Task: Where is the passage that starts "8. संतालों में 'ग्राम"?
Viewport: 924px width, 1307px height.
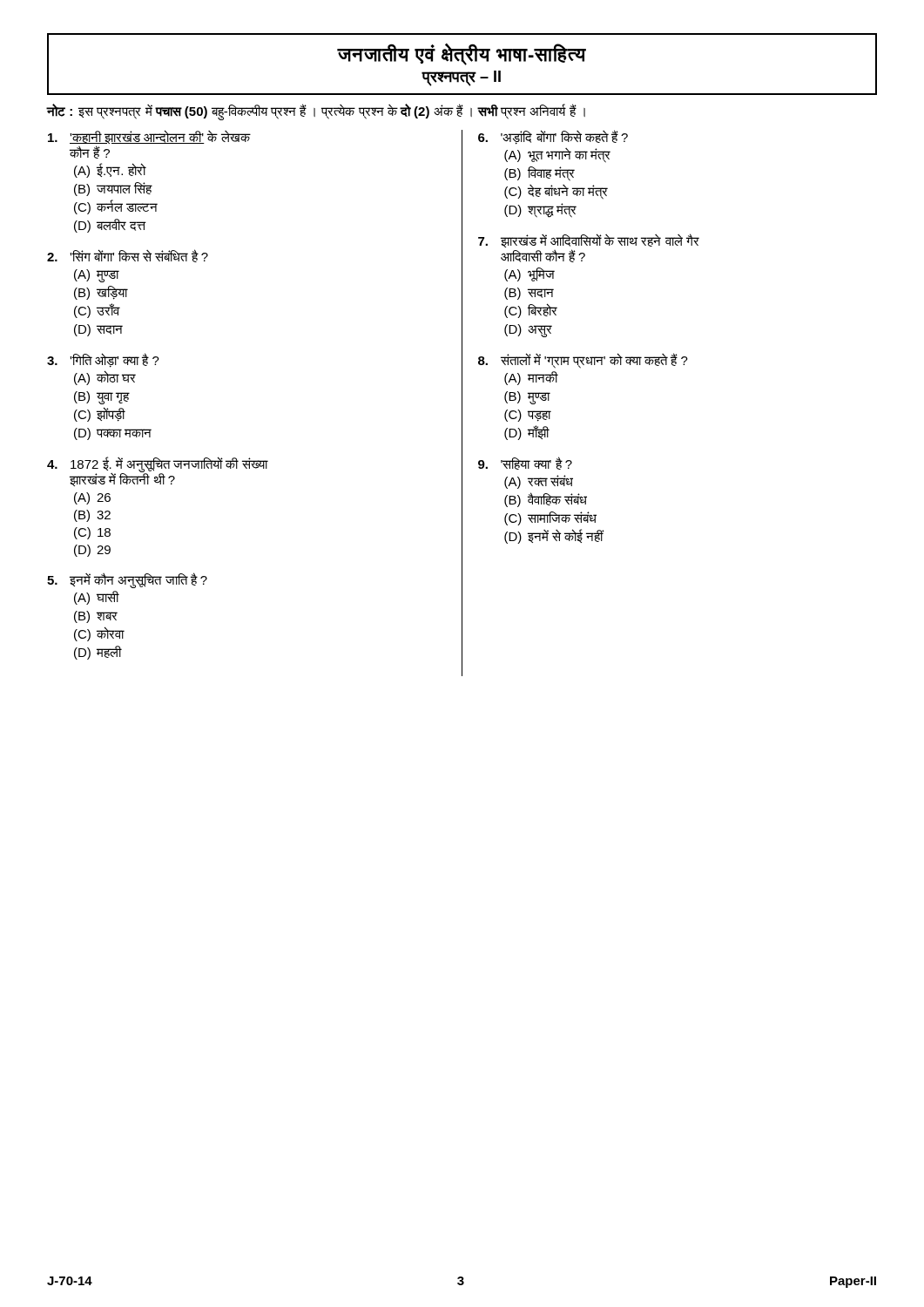Action: tap(583, 361)
